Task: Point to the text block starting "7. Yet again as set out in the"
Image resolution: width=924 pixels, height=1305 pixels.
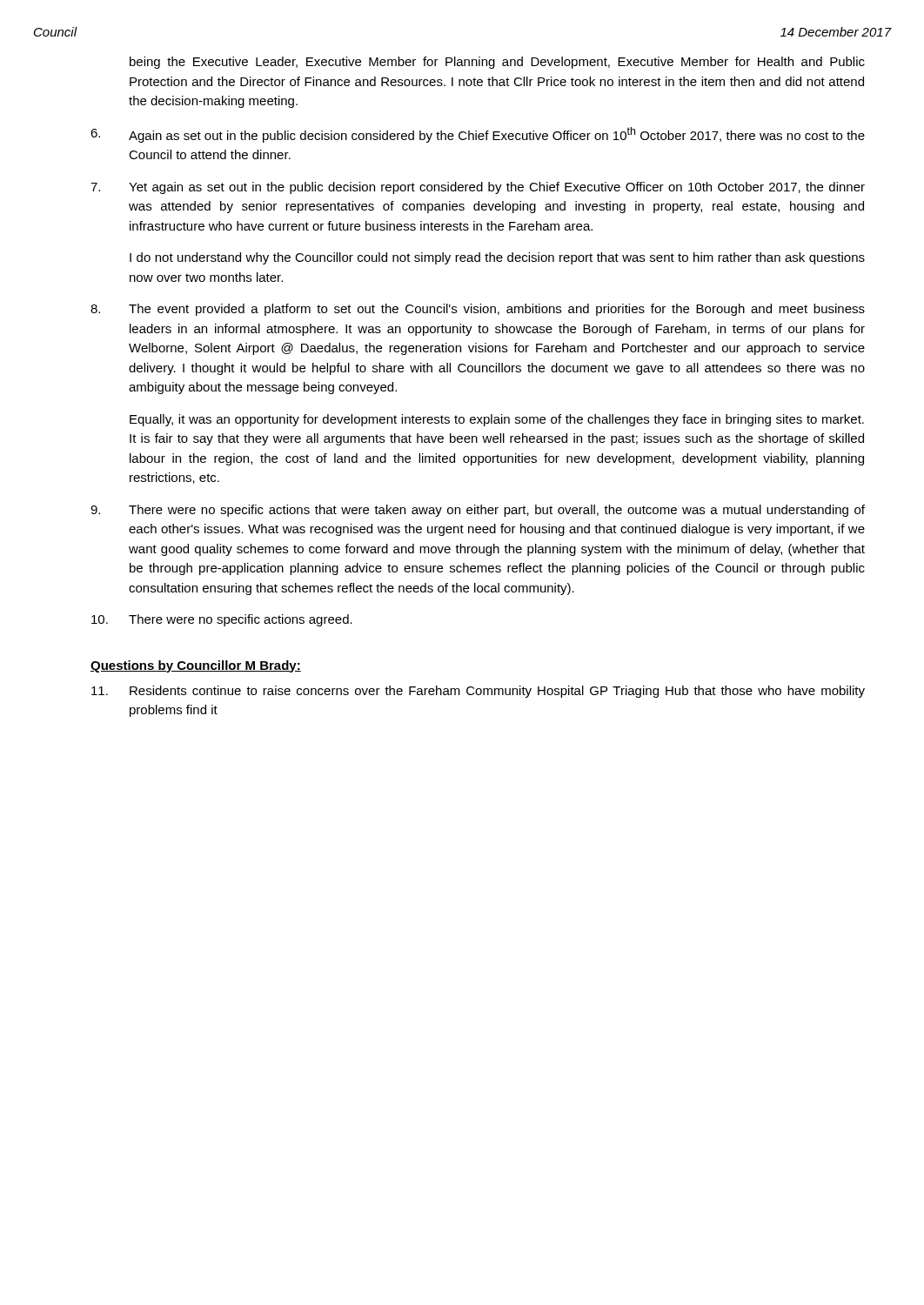Action: coord(478,206)
